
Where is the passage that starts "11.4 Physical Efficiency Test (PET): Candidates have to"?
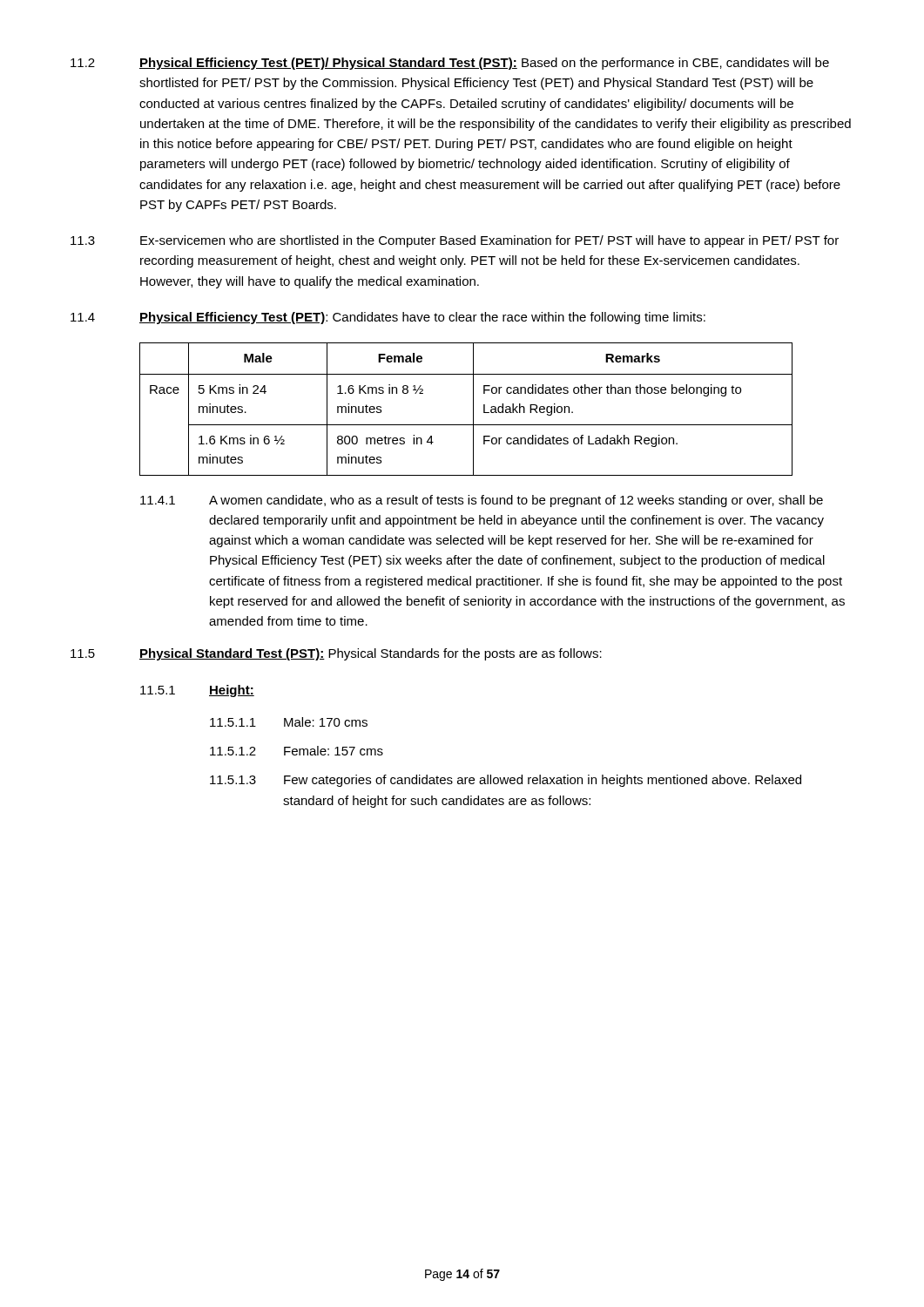462,317
